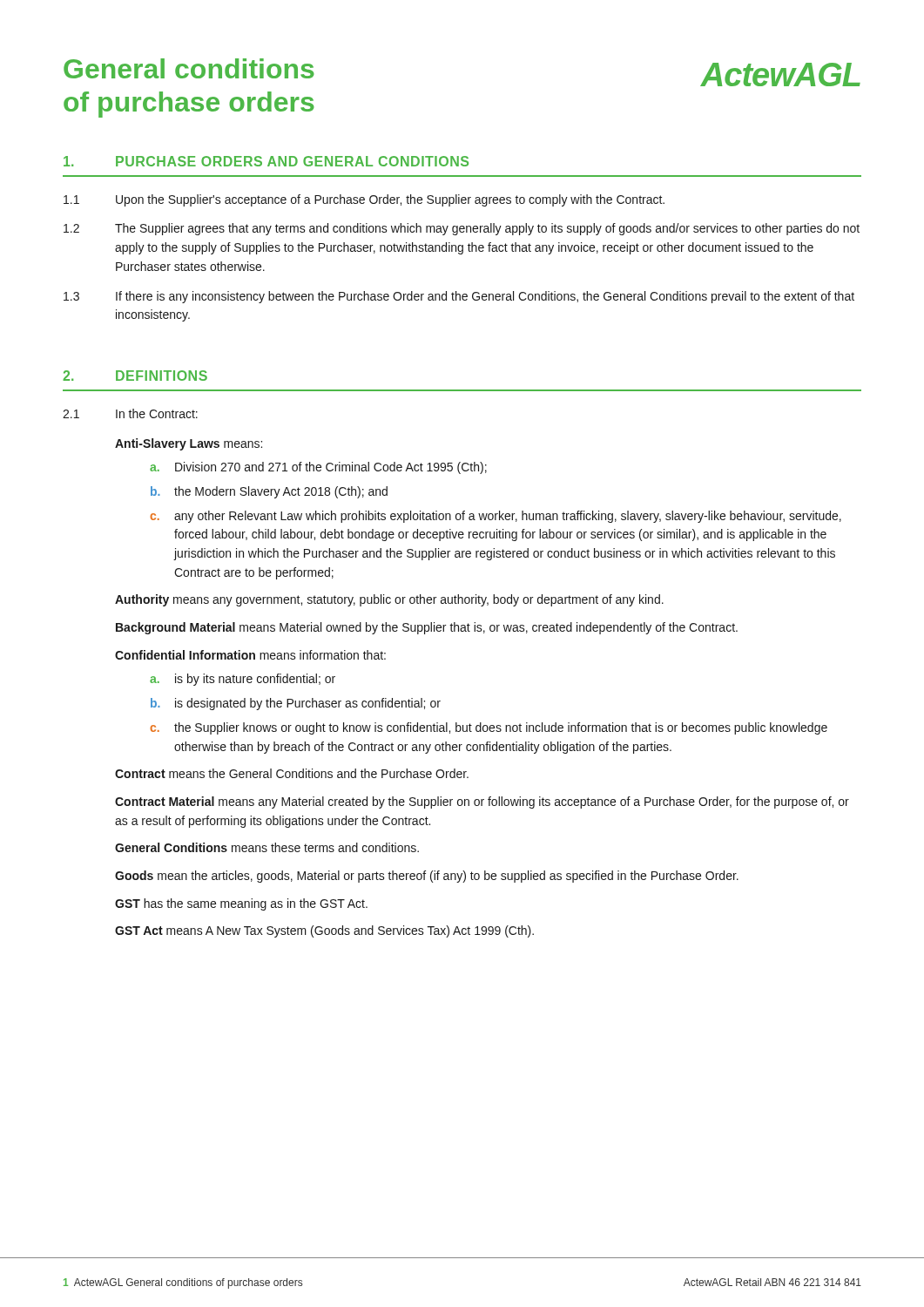Screen dimensions: 1307x924
Task: Find the list item containing "b.is designated by the"
Action: pyautogui.click(x=295, y=704)
